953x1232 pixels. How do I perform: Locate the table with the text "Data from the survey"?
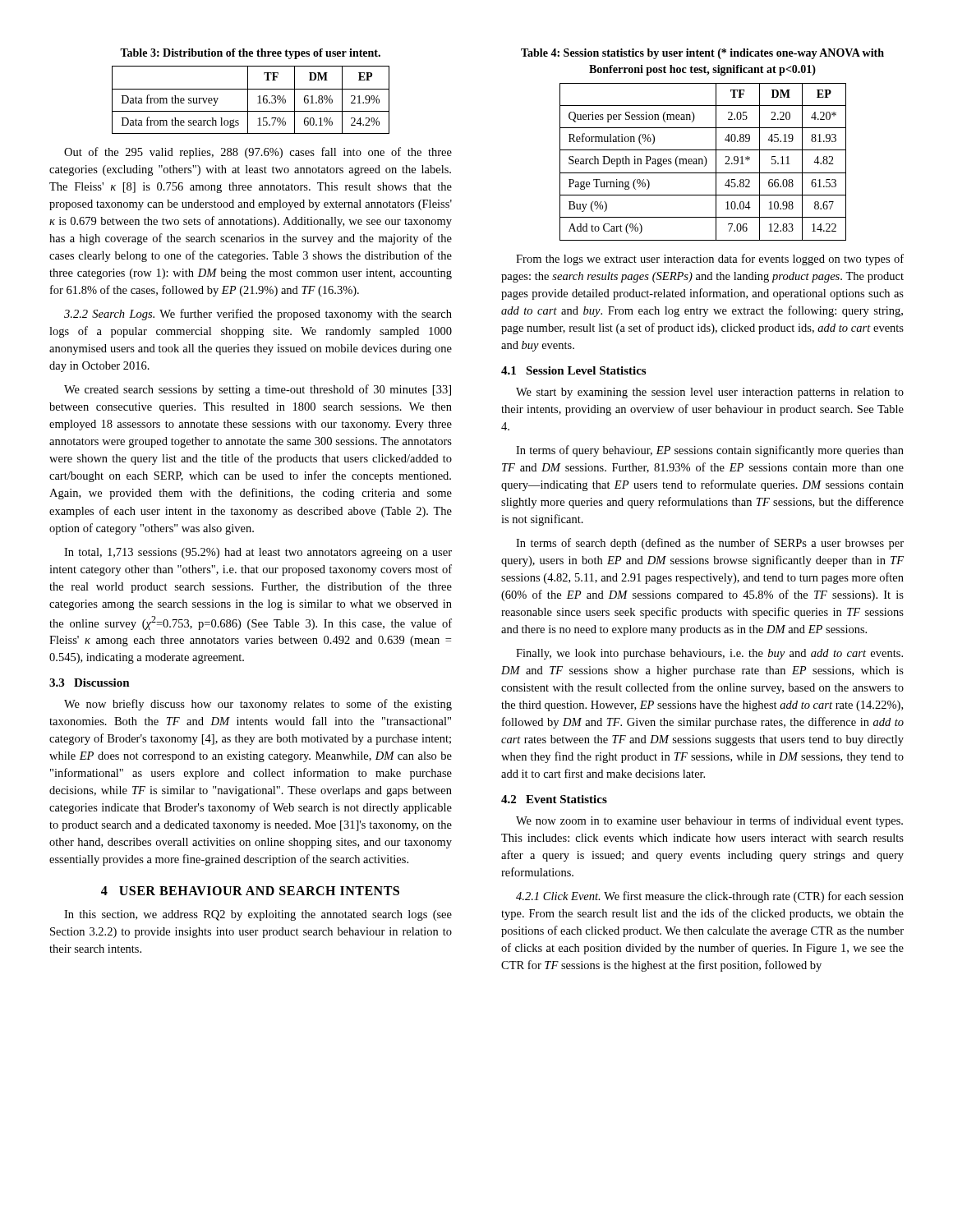click(251, 100)
